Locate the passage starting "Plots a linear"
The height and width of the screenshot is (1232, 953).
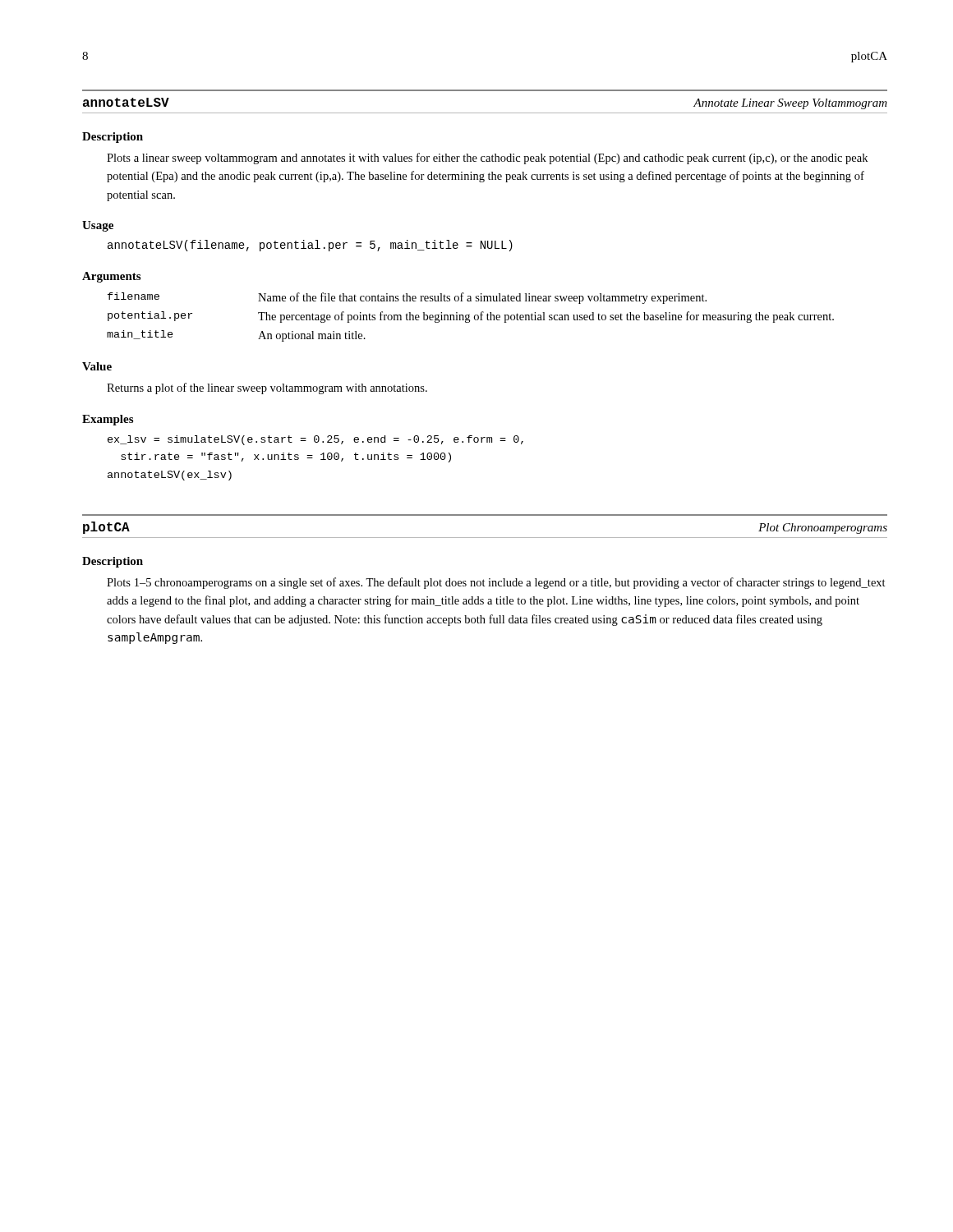pos(487,176)
